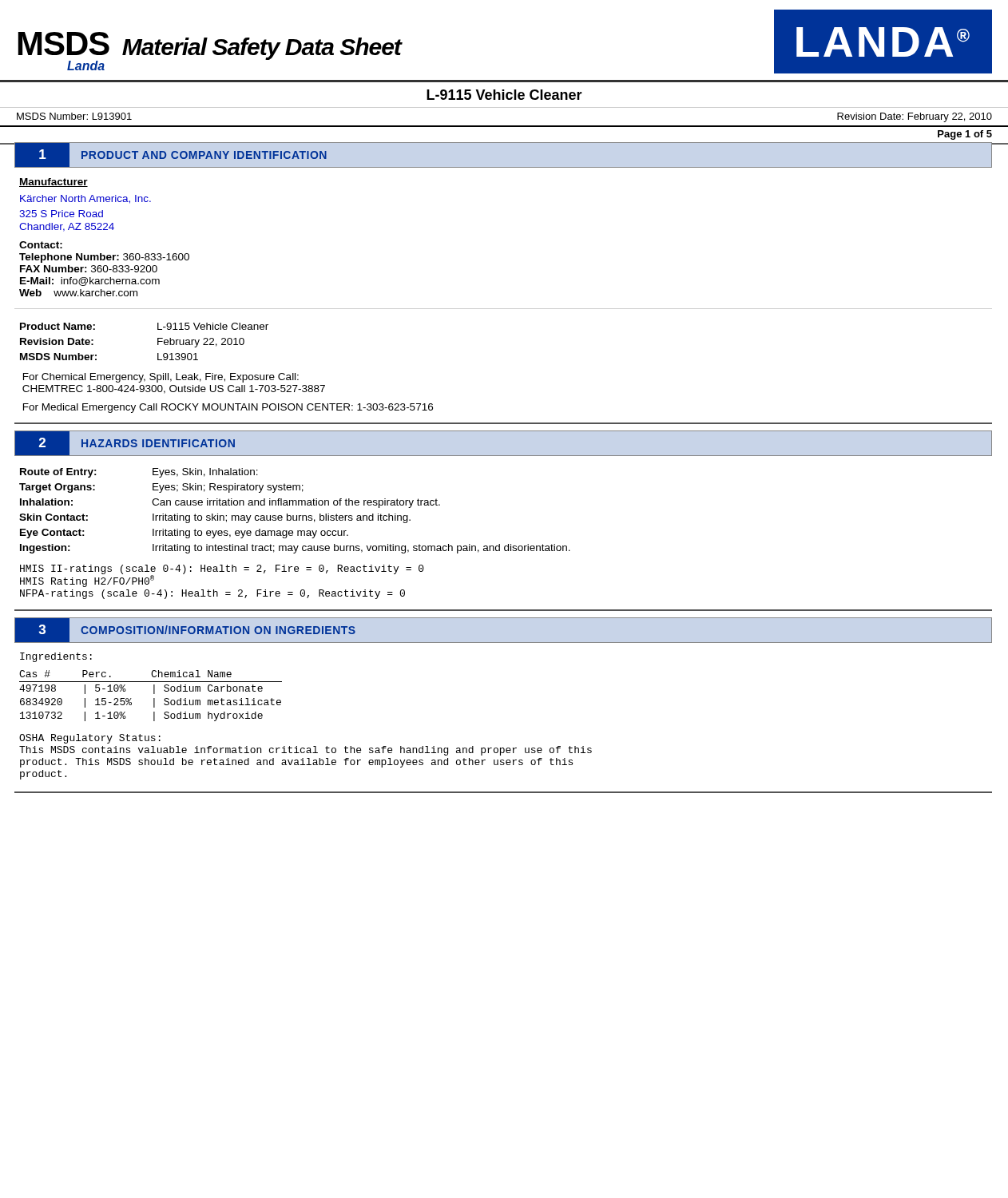Image resolution: width=1008 pixels, height=1198 pixels.
Task: Locate the passage starting "OSHA Regulatory Status: This MSDS contains"
Action: click(306, 757)
